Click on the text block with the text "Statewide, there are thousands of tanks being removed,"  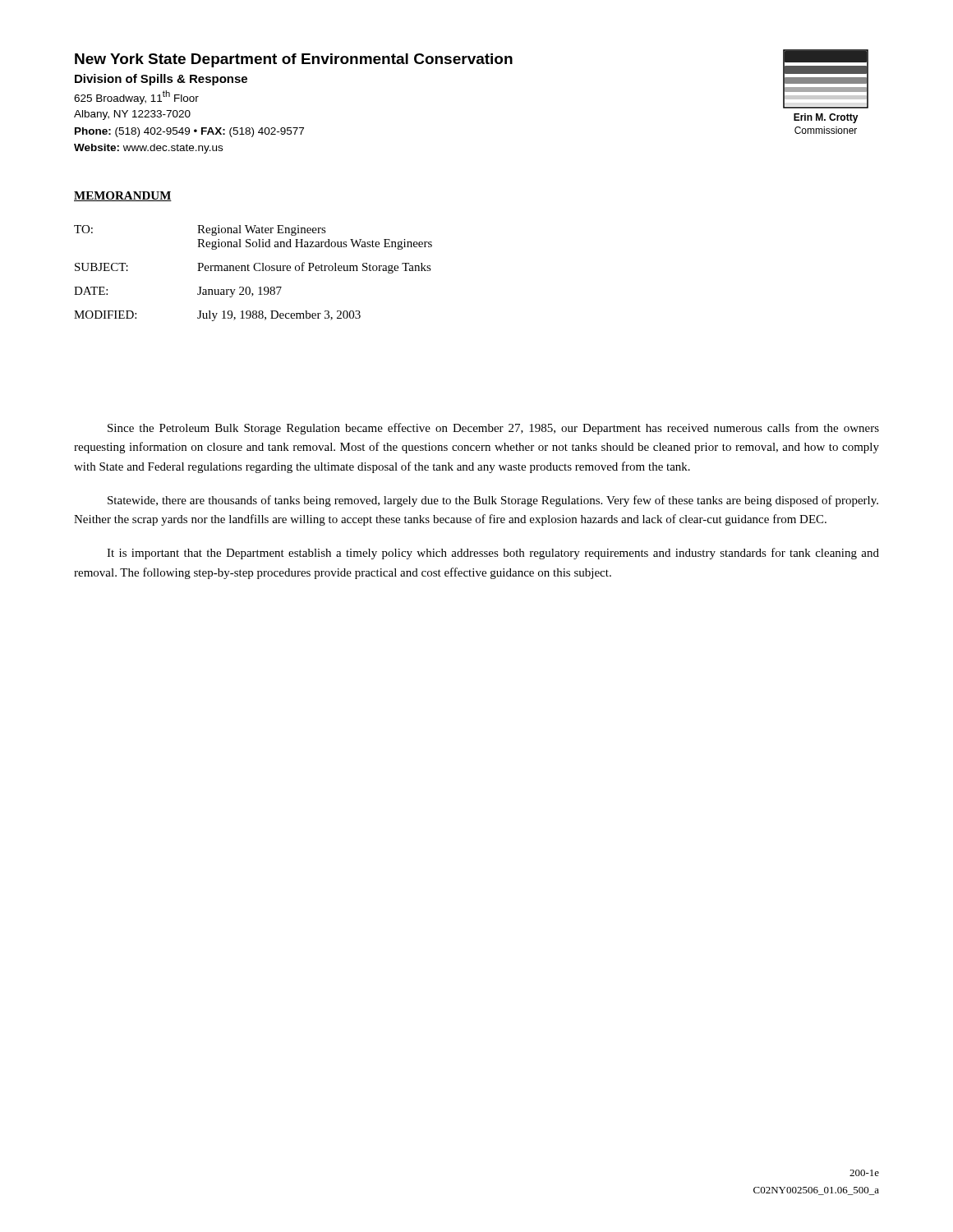click(x=476, y=510)
